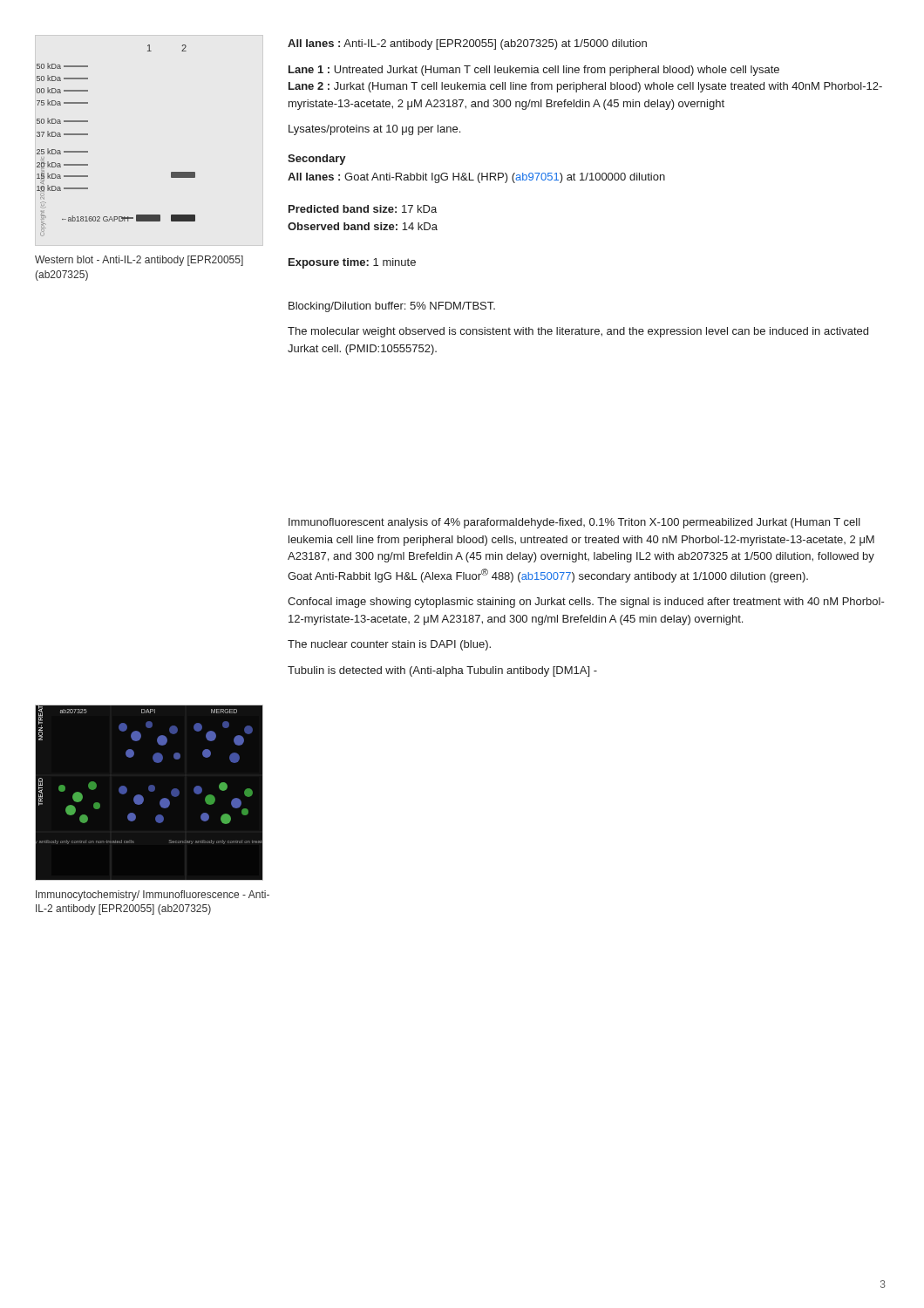Find the text block with the text "Confocal image showing cytoplasmic"

pos(586,610)
